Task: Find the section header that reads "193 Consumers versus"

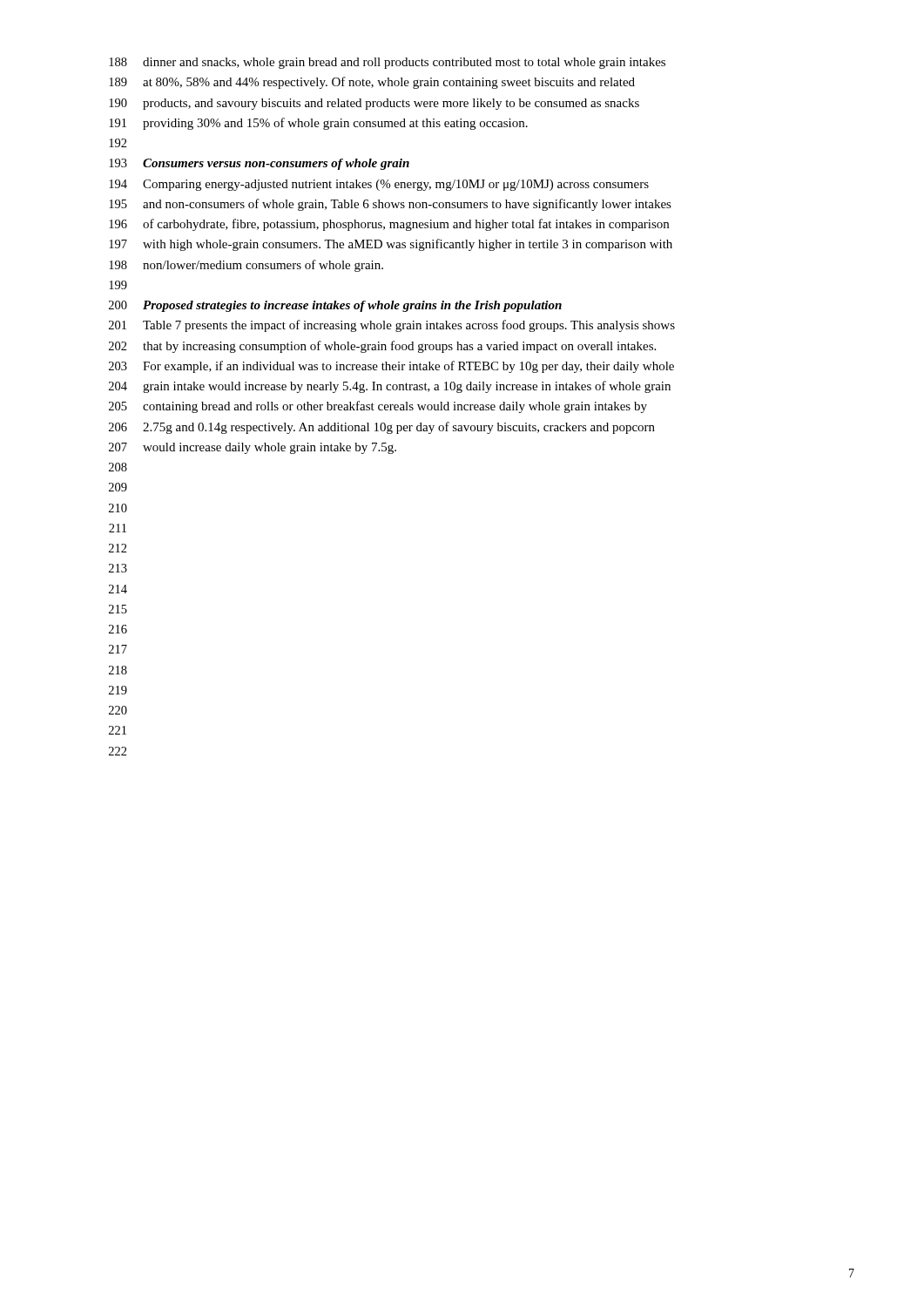Action: click(259, 164)
